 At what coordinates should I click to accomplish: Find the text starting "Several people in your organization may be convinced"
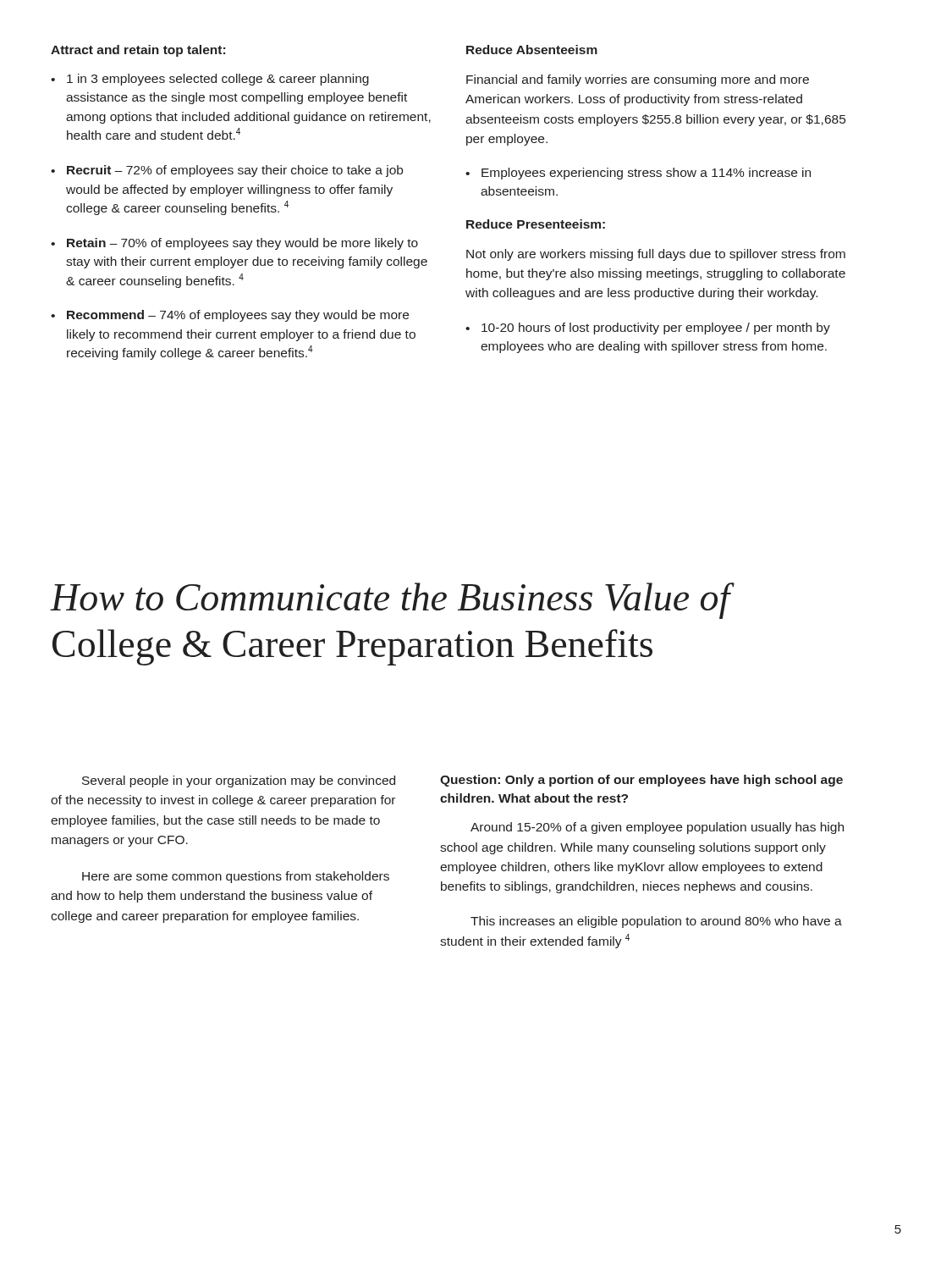point(228,810)
